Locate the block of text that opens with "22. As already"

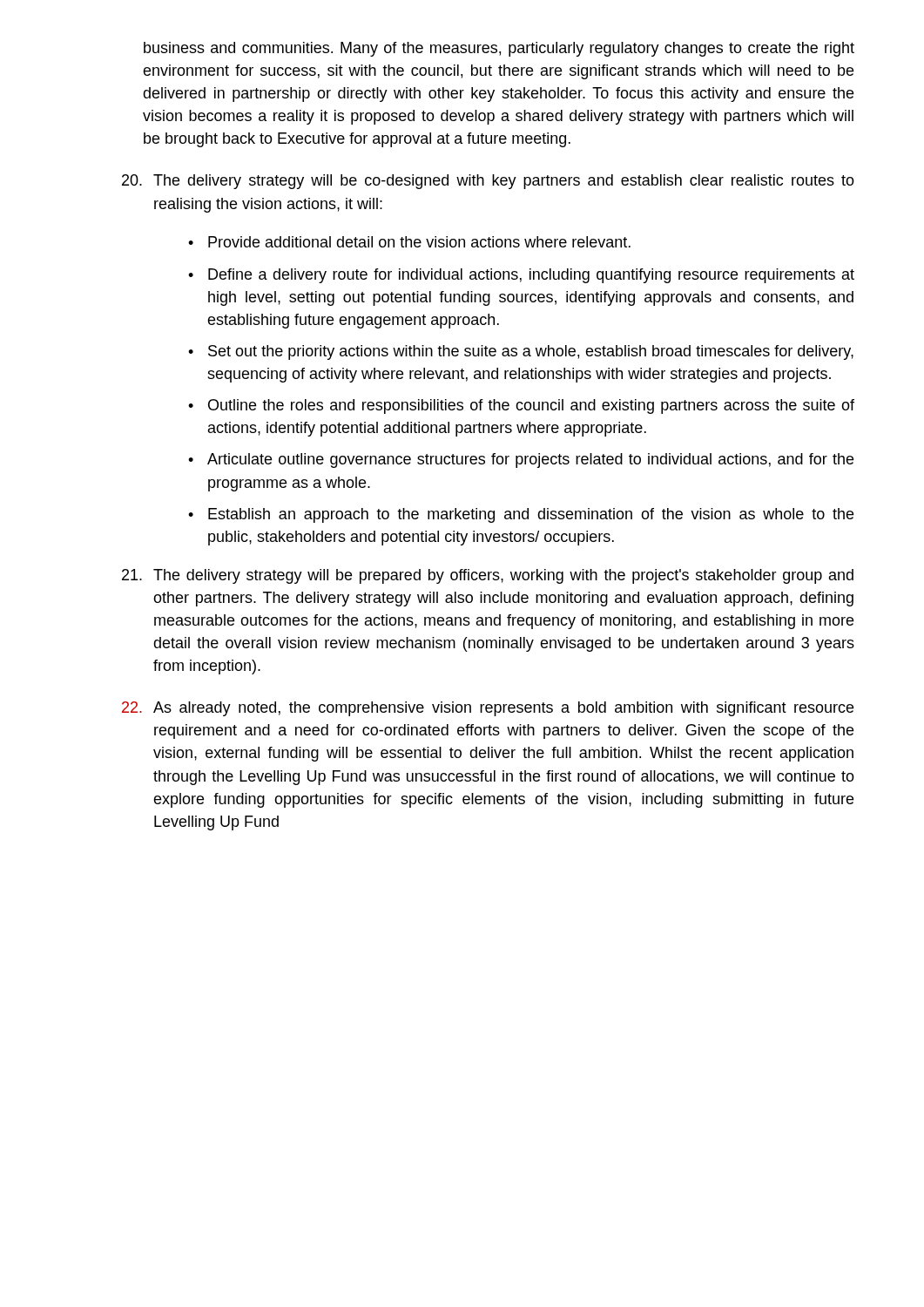click(476, 765)
